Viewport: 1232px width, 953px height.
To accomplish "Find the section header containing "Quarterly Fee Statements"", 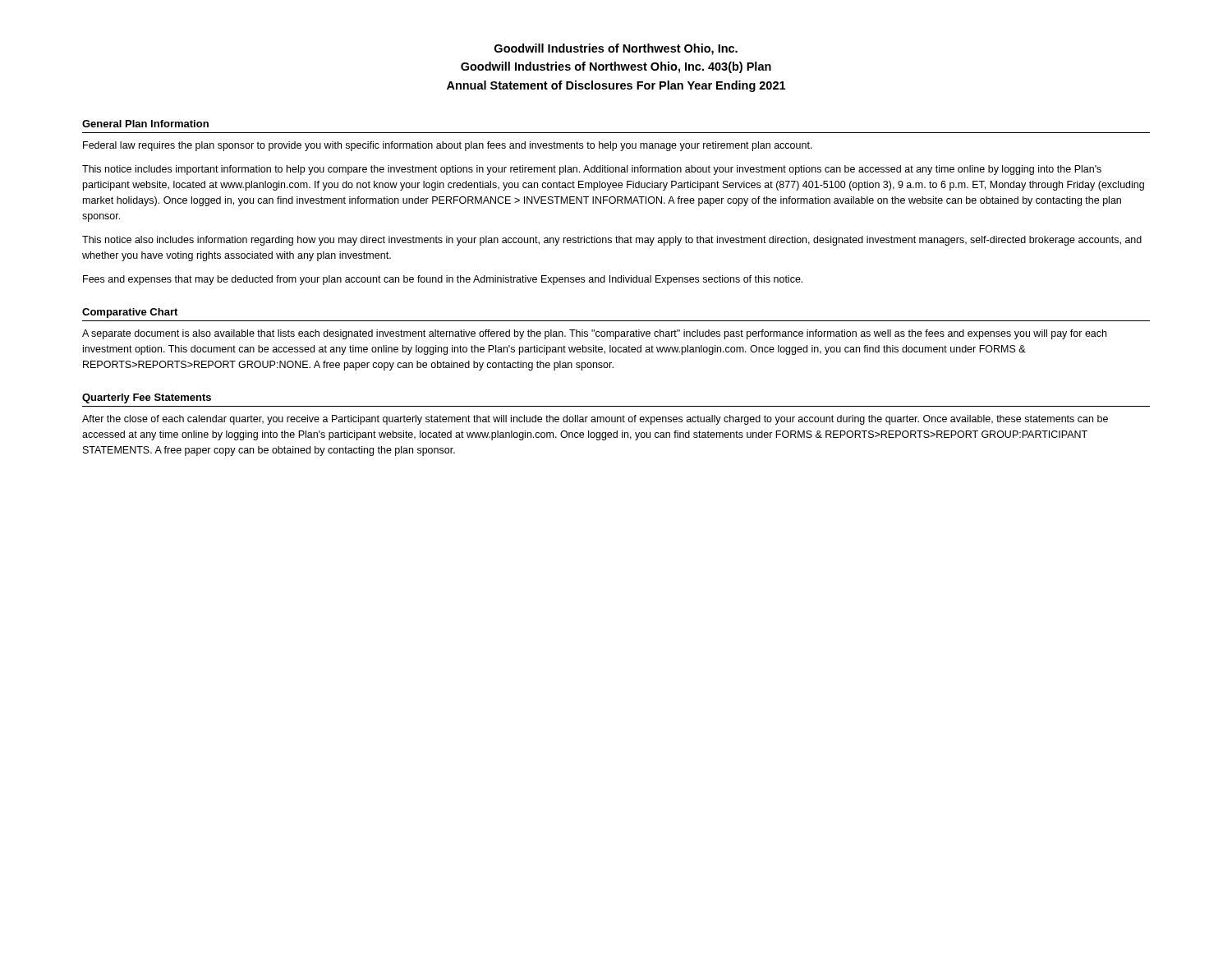I will pyautogui.click(x=147, y=398).
